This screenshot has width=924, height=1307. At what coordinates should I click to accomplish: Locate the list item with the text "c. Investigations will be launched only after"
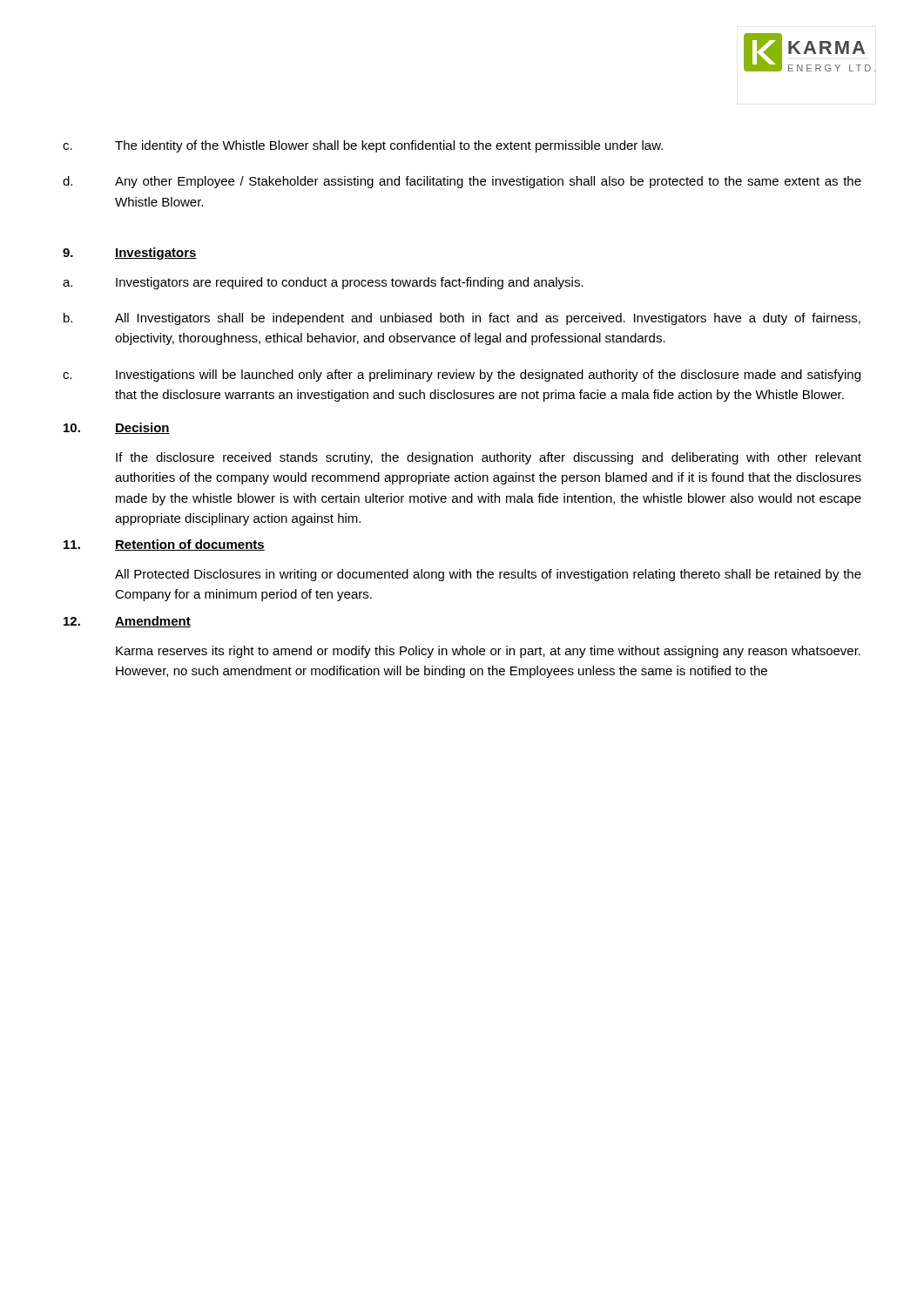click(462, 384)
